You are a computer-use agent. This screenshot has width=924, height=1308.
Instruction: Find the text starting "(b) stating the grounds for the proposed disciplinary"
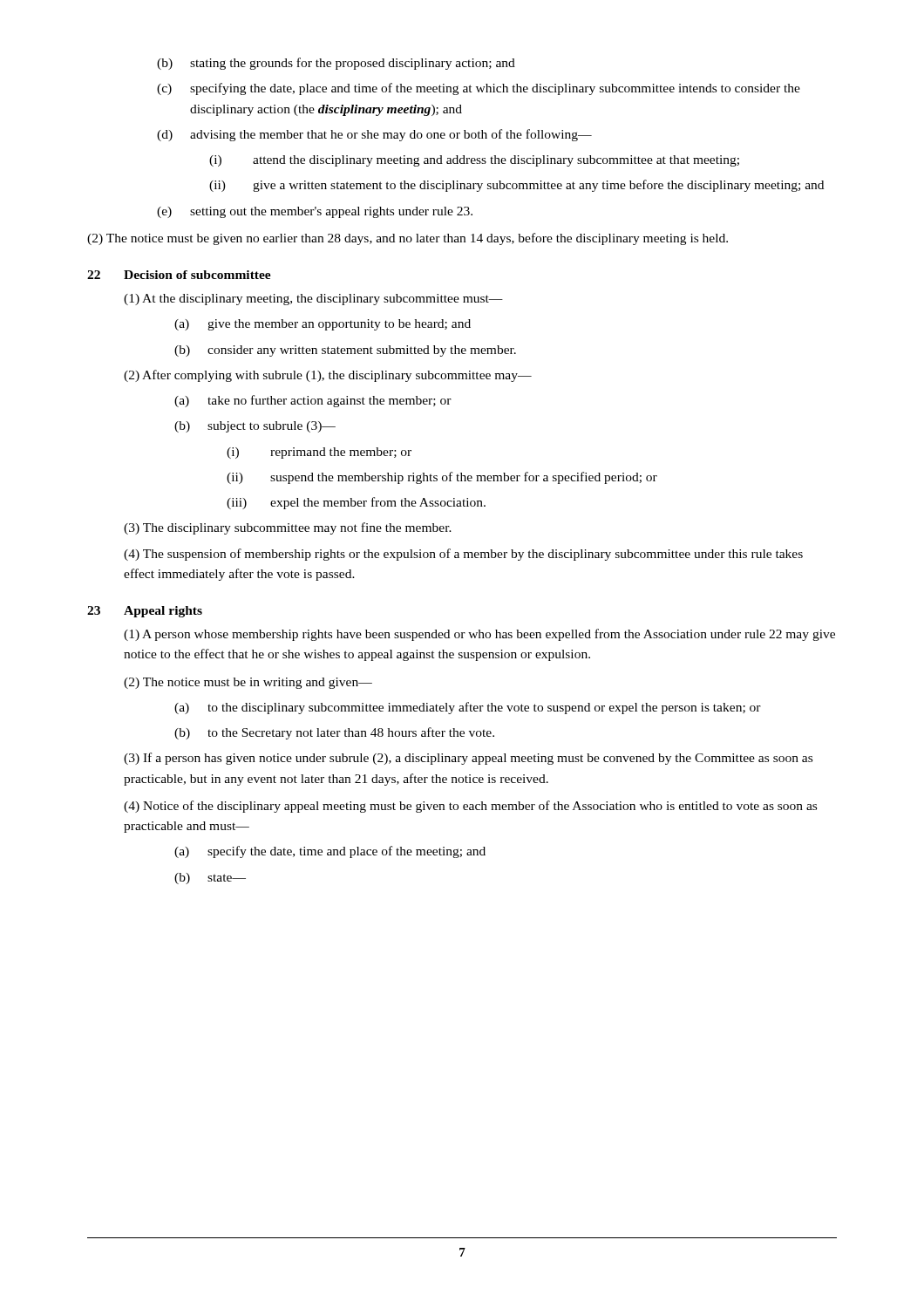click(336, 62)
